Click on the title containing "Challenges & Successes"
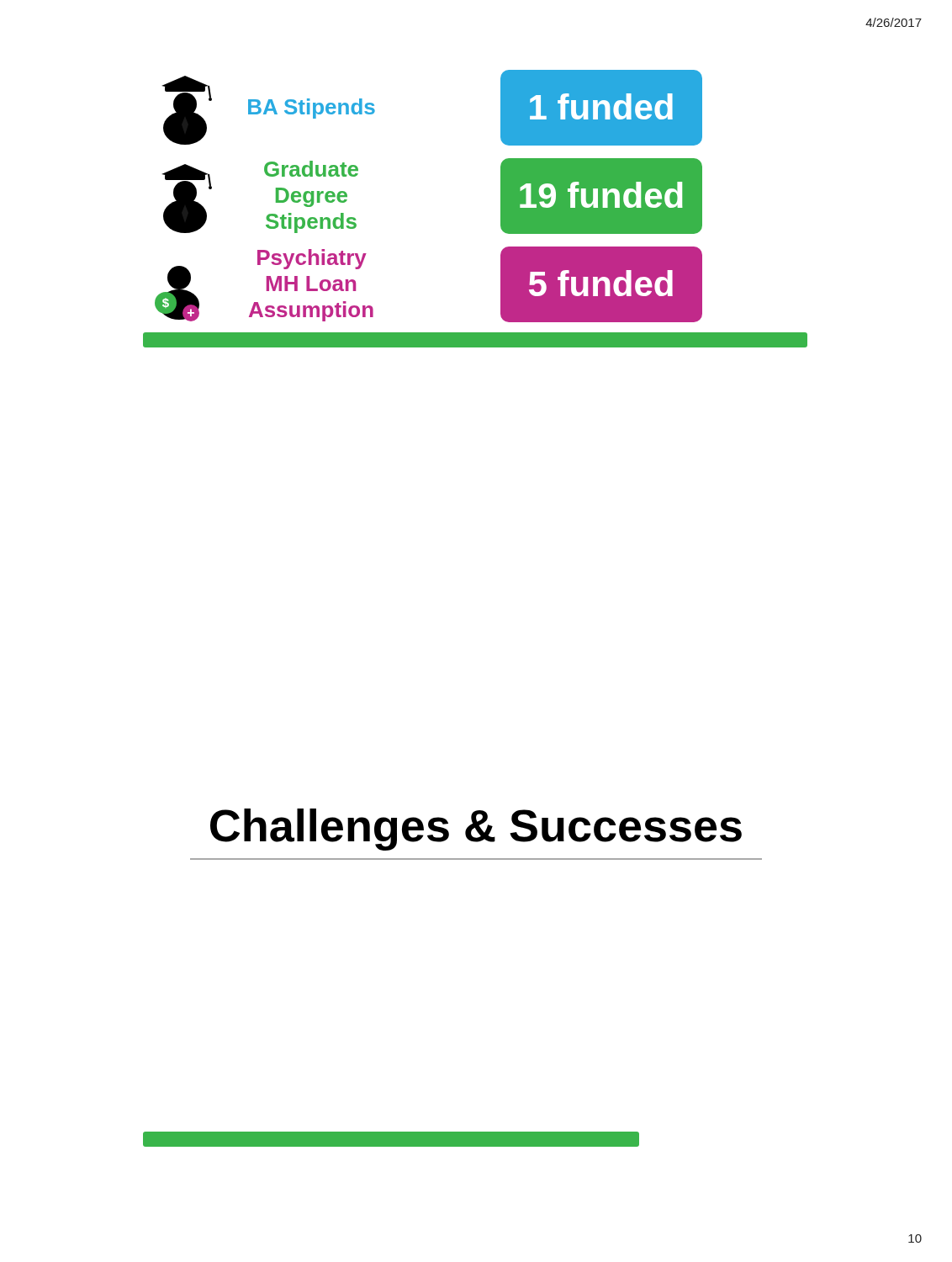This screenshot has width=952, height=1262. tap(476, 830)
